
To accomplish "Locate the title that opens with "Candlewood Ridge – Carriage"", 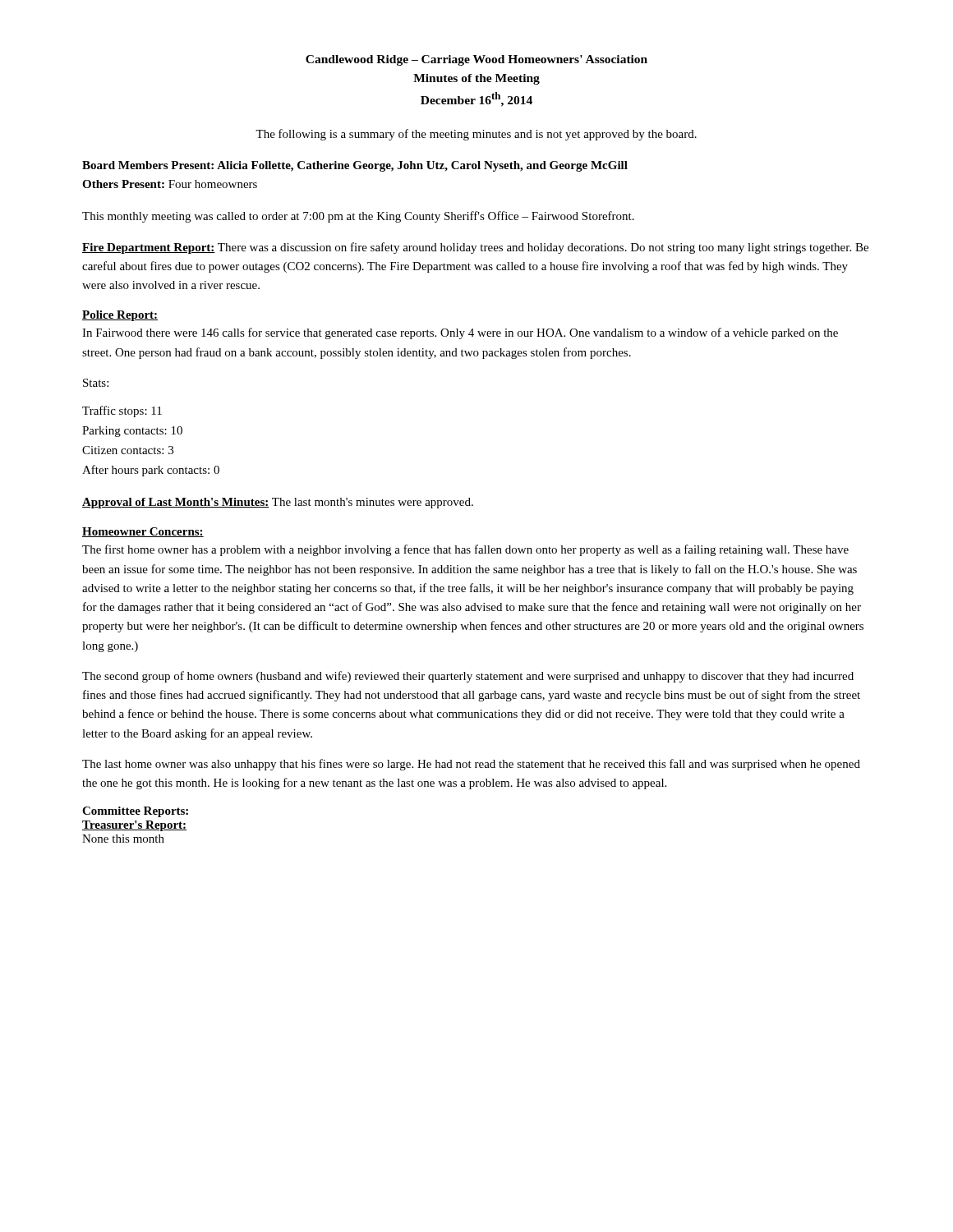I will 476,79.
